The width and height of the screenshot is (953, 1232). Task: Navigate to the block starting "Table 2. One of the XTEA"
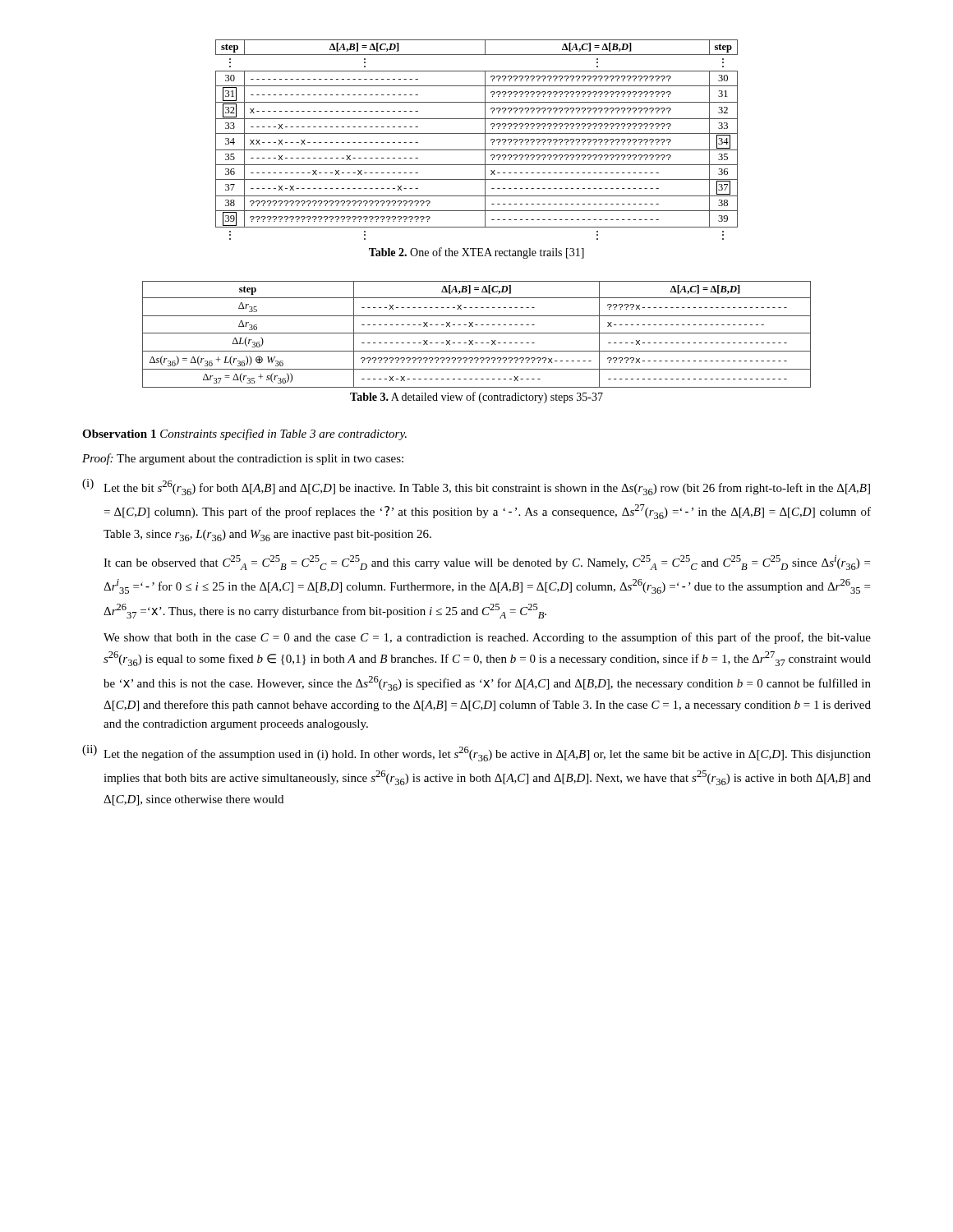[476, 253]
